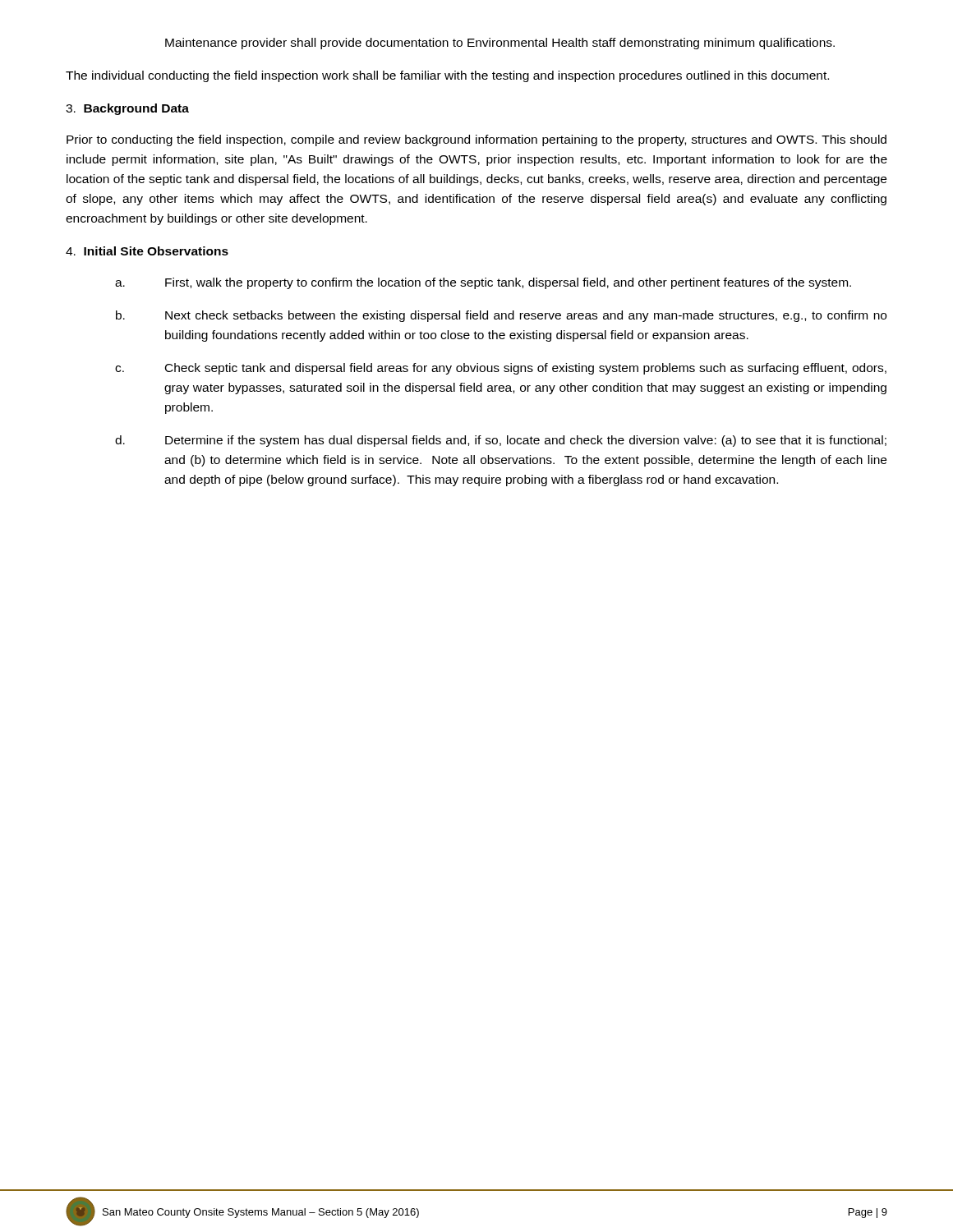Click on the passage starting "The individual conducting the field inspection"
This screenshot has height=1232, width=953.
tap(448, 75)
